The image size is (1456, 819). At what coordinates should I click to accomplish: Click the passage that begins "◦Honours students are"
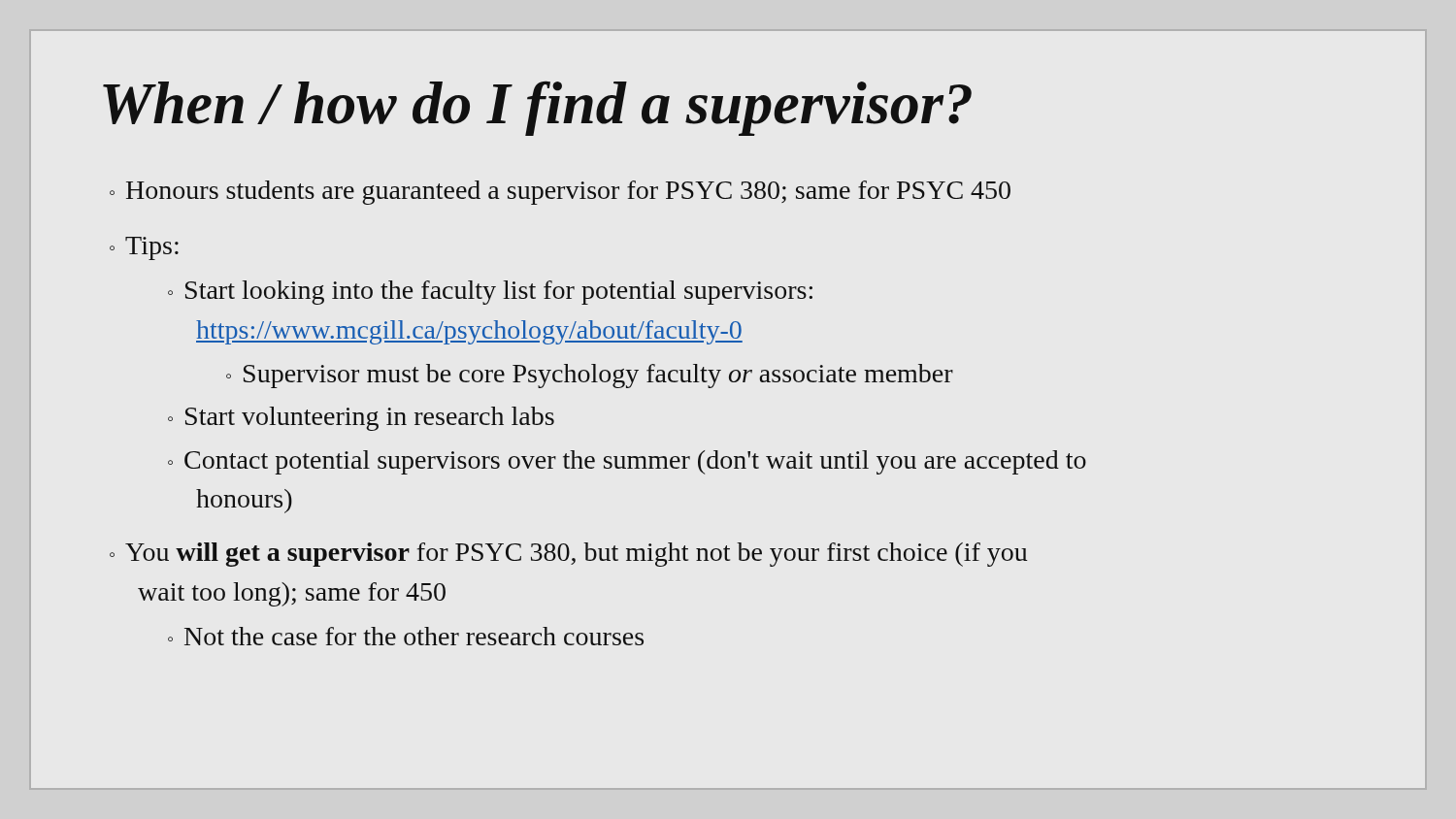point(560,191)
